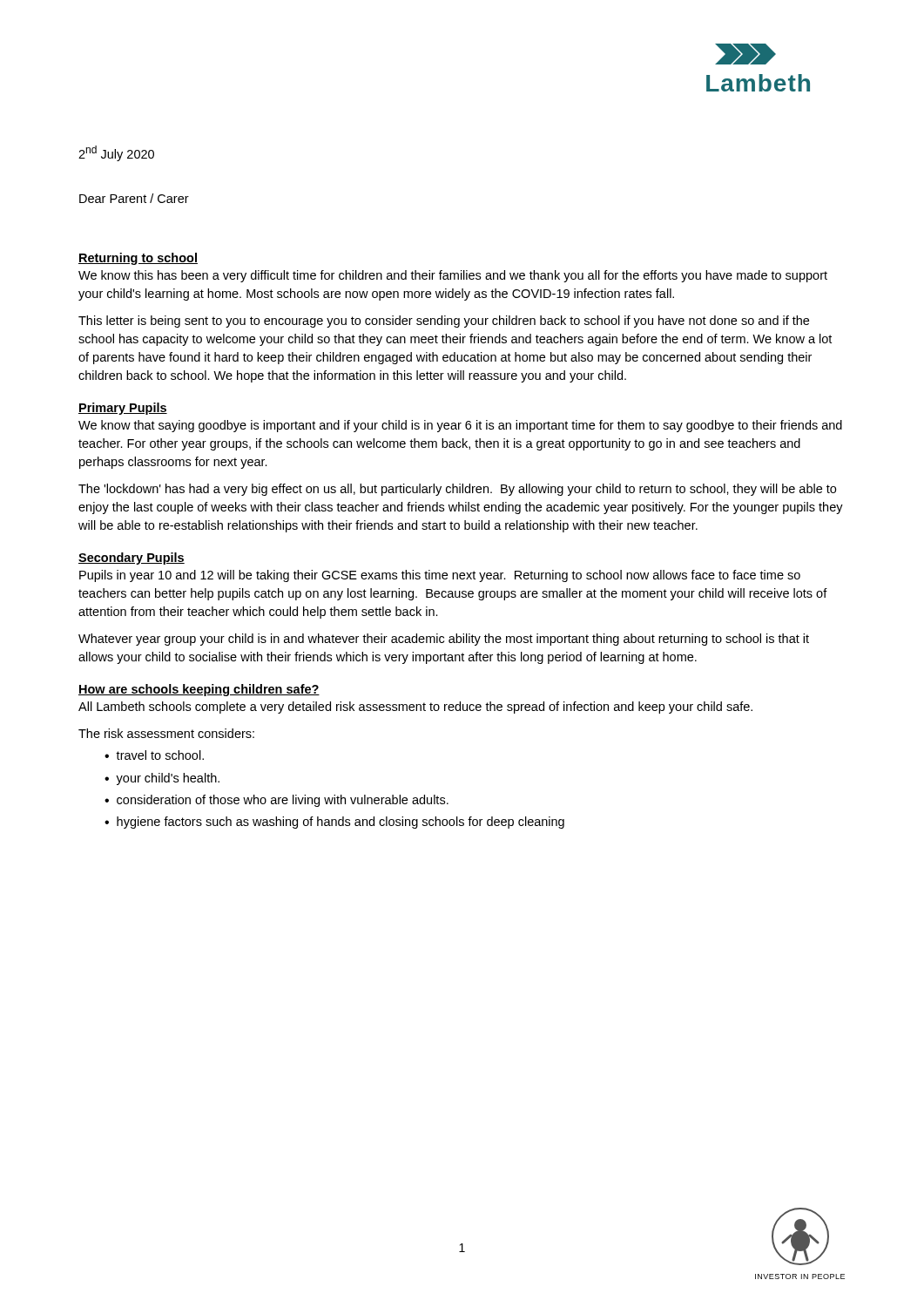Find "The risk assessment considers:" on this page
This screenshot has height=1307, width=924.
click(x=167, y=734)
